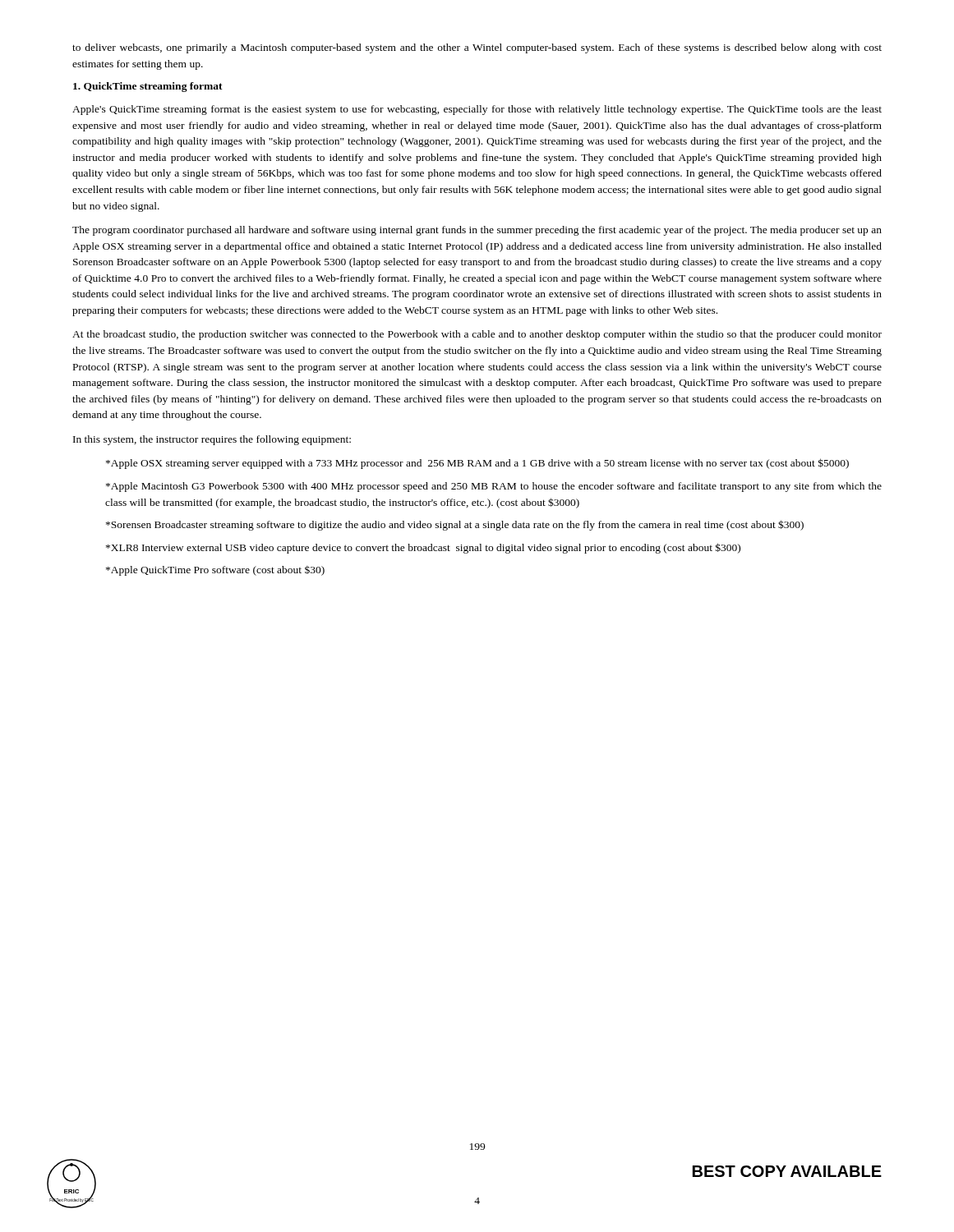Locate the text block that says "At the broadcast studio,"

477,374
